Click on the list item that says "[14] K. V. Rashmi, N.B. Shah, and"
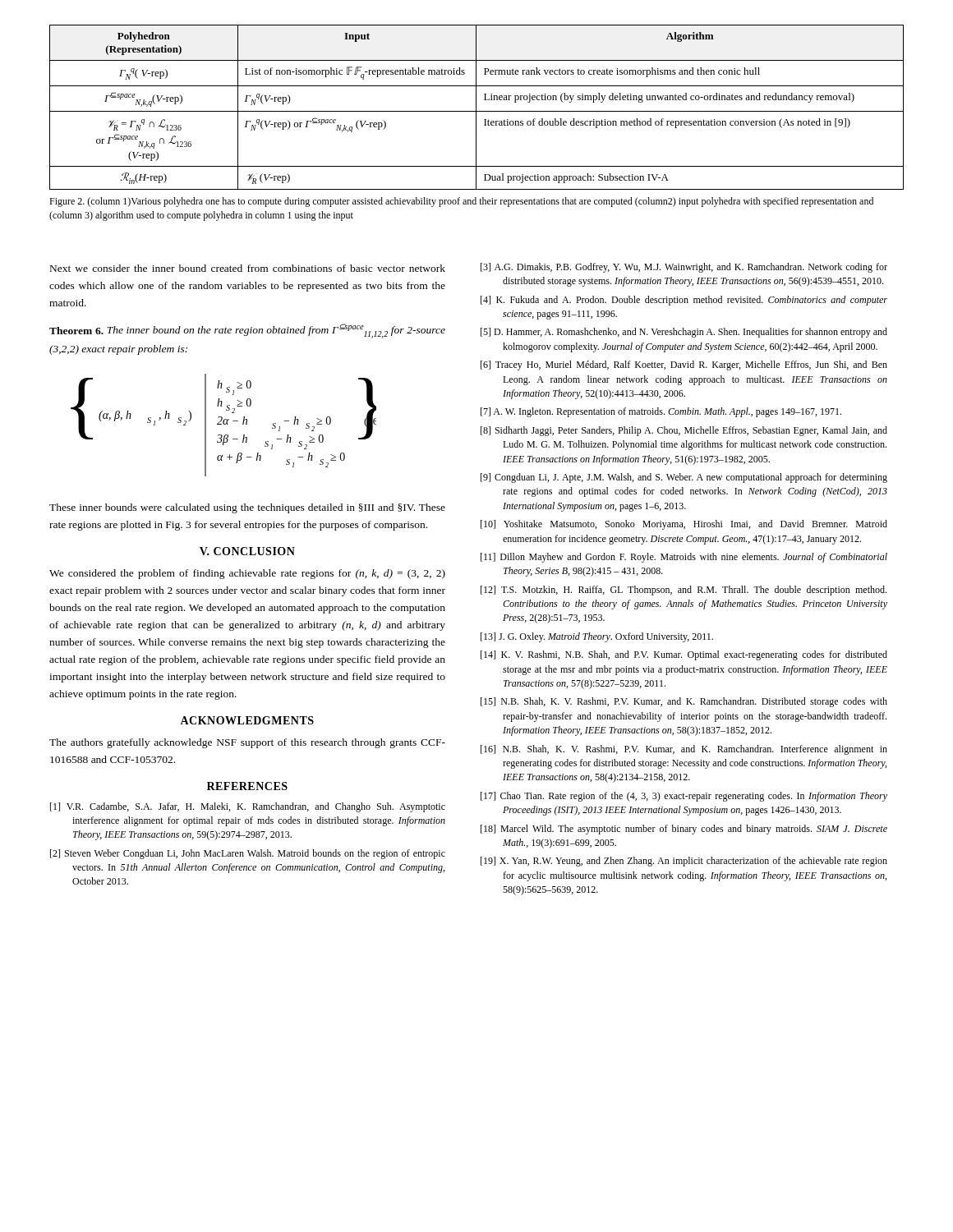 [683, 669]
